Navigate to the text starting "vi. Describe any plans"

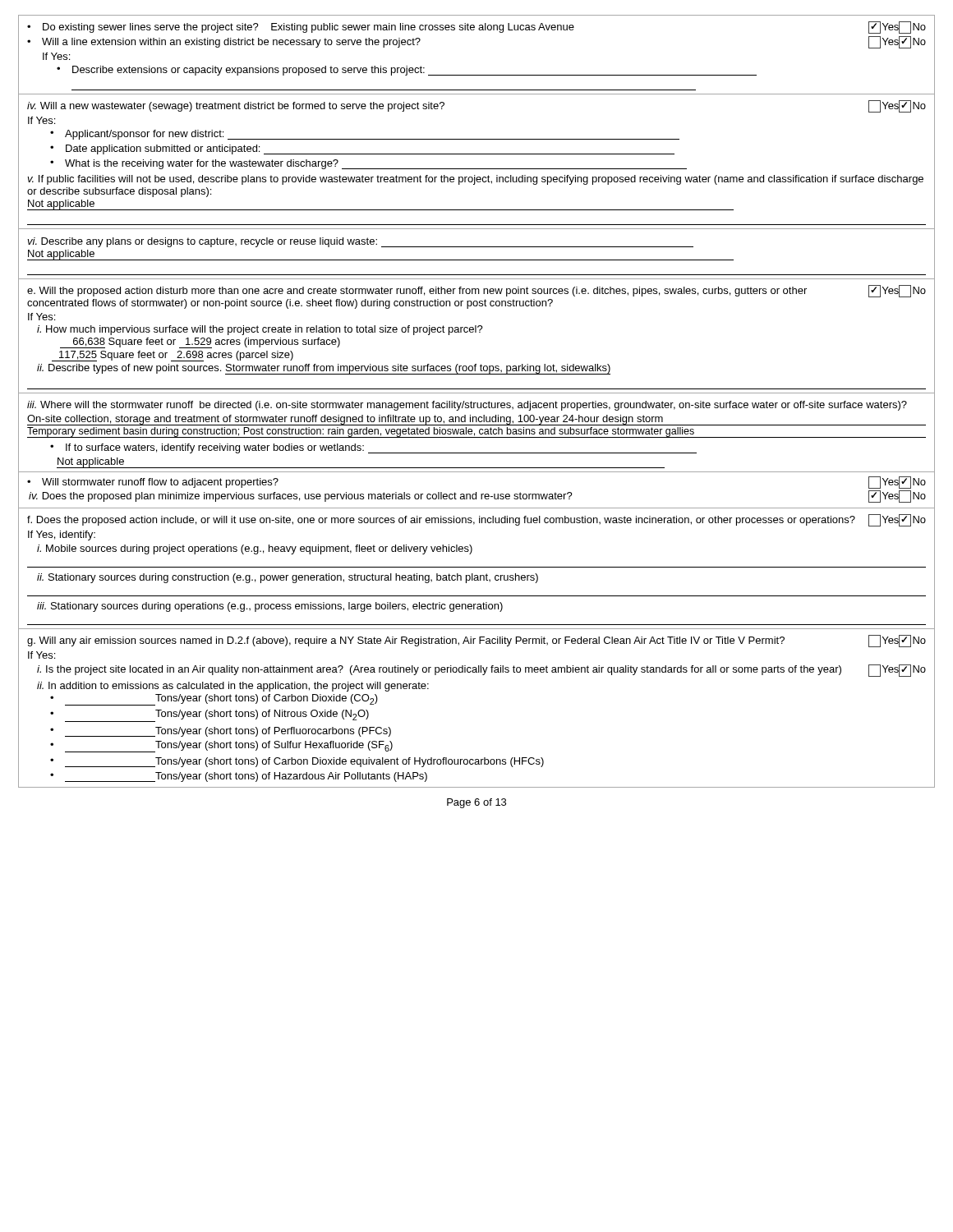coord(476,255)
